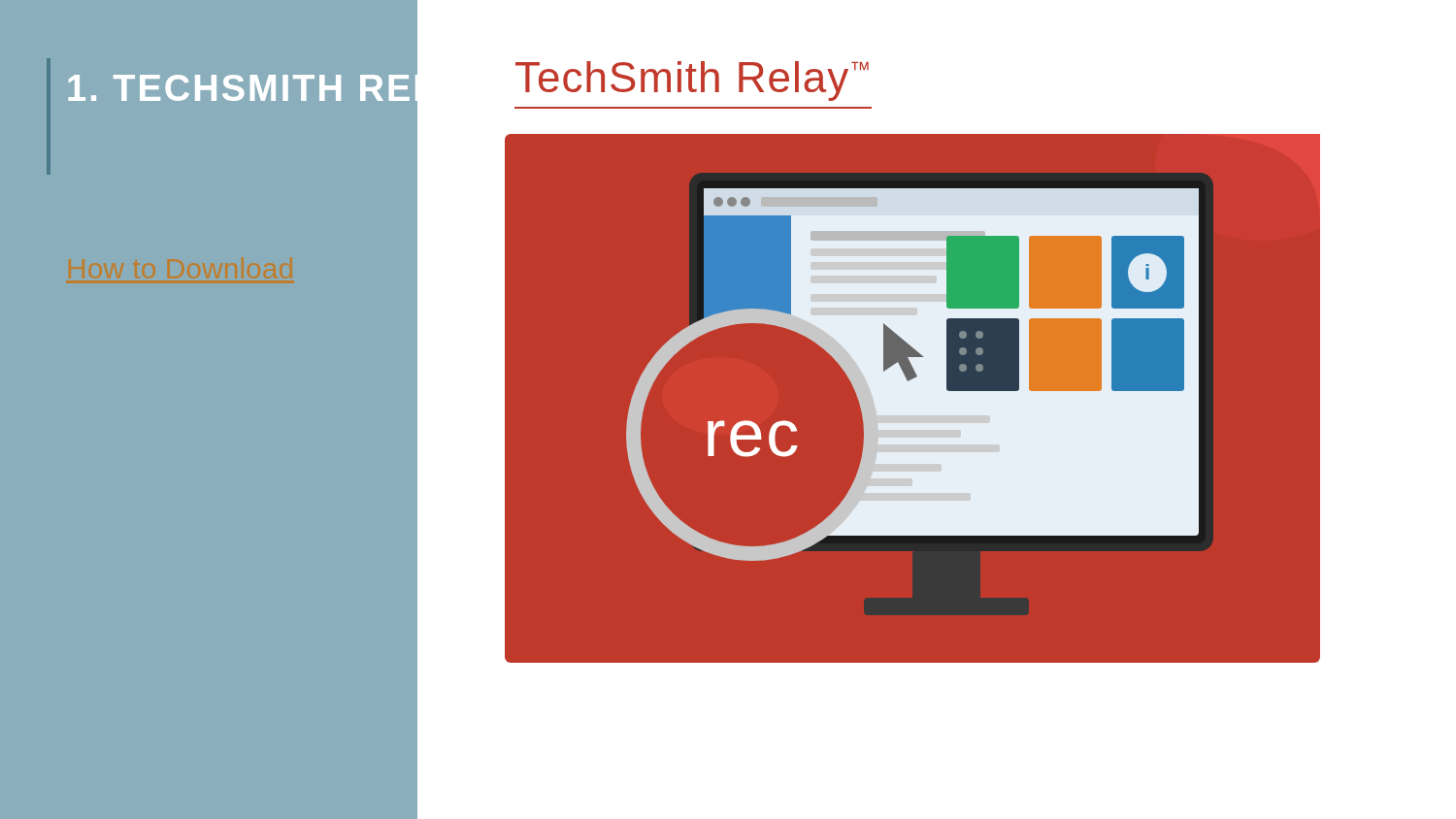Image resolution: width=1456 pixels, height=819 pixels.
Task: Locate the logo
Action: [693, 81]
